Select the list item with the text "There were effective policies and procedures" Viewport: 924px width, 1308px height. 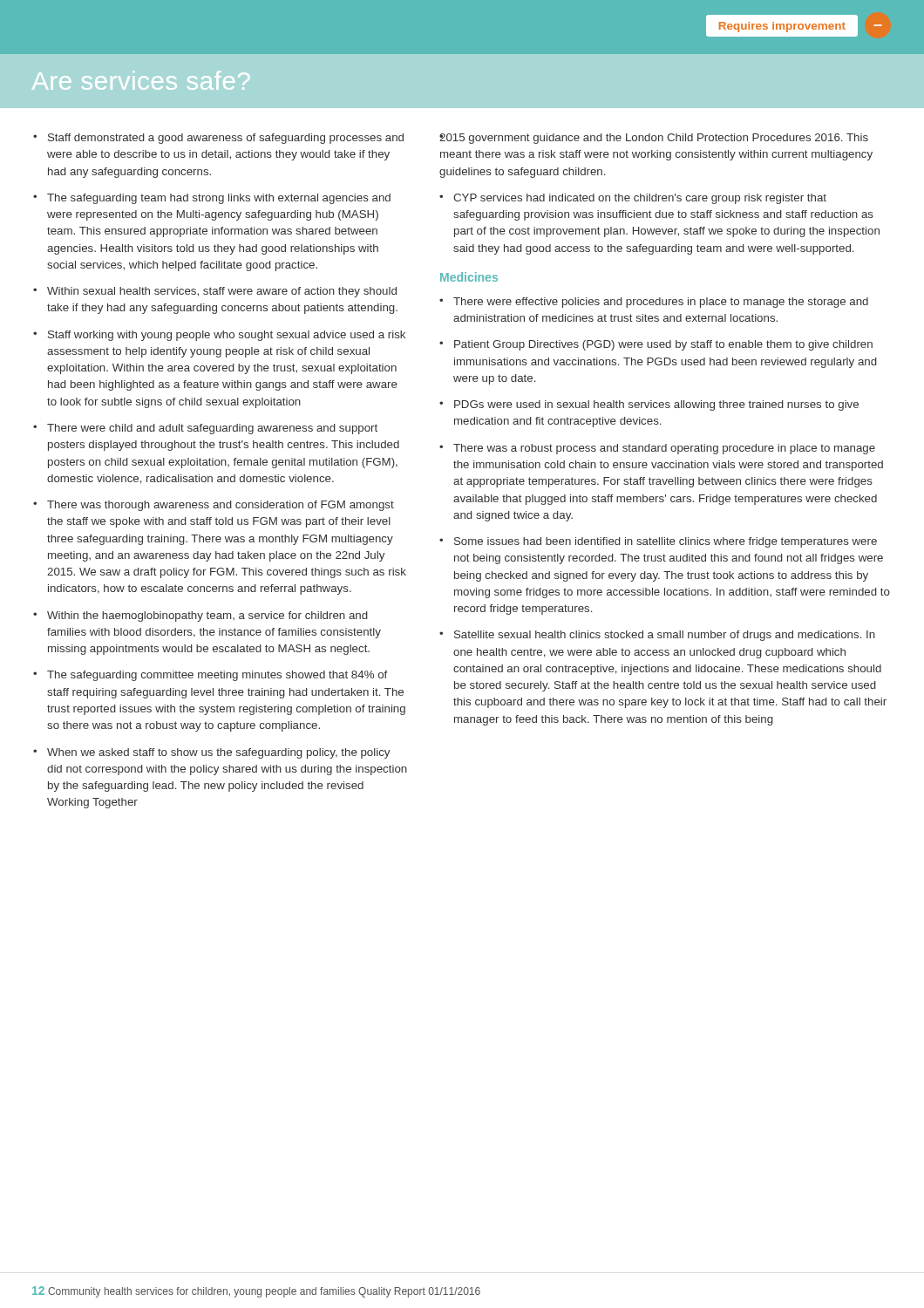(x=661, y=310)
